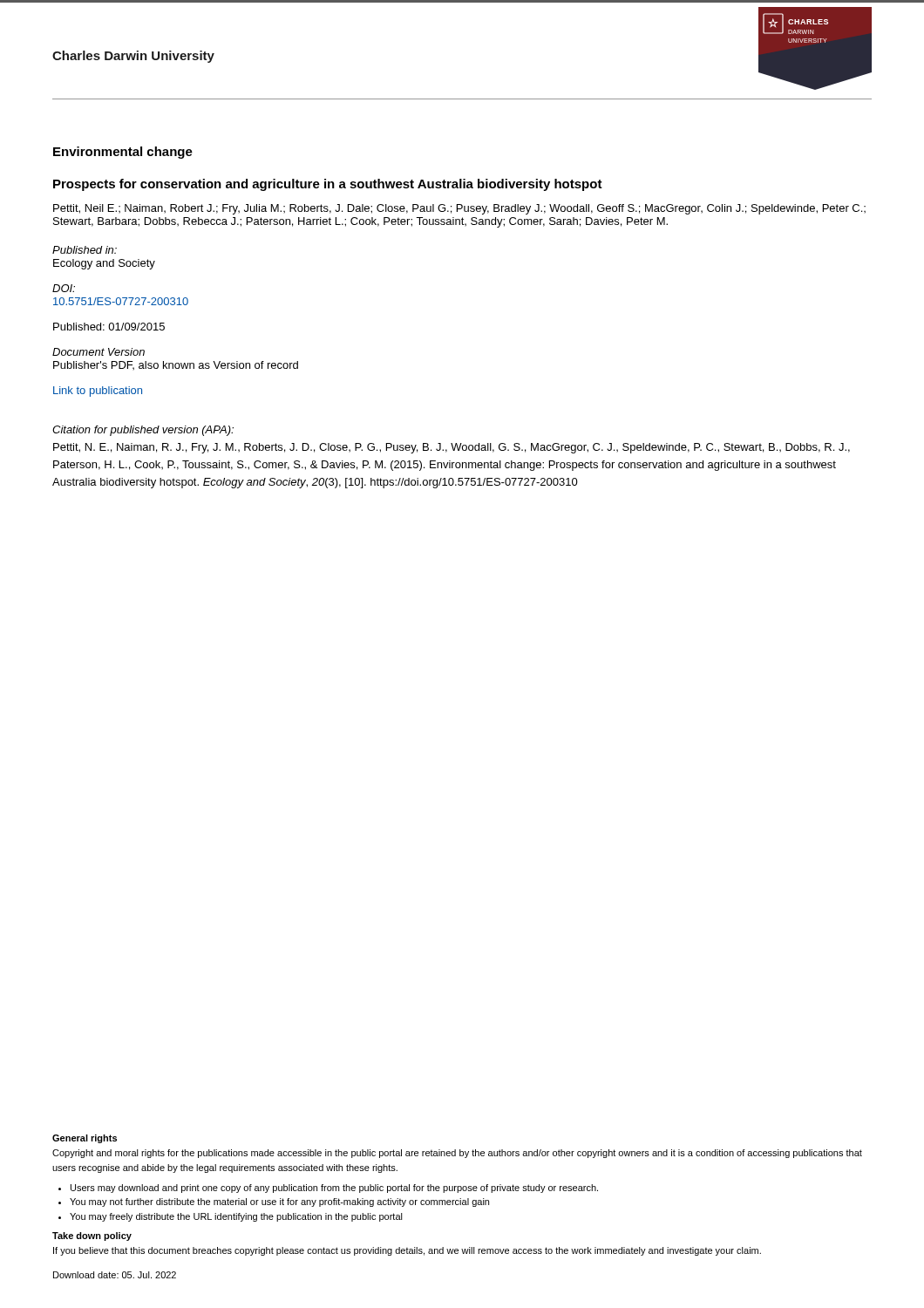
Task: Point to the block beginning "You may freely distribute the"
Action: pos(236,1216)
